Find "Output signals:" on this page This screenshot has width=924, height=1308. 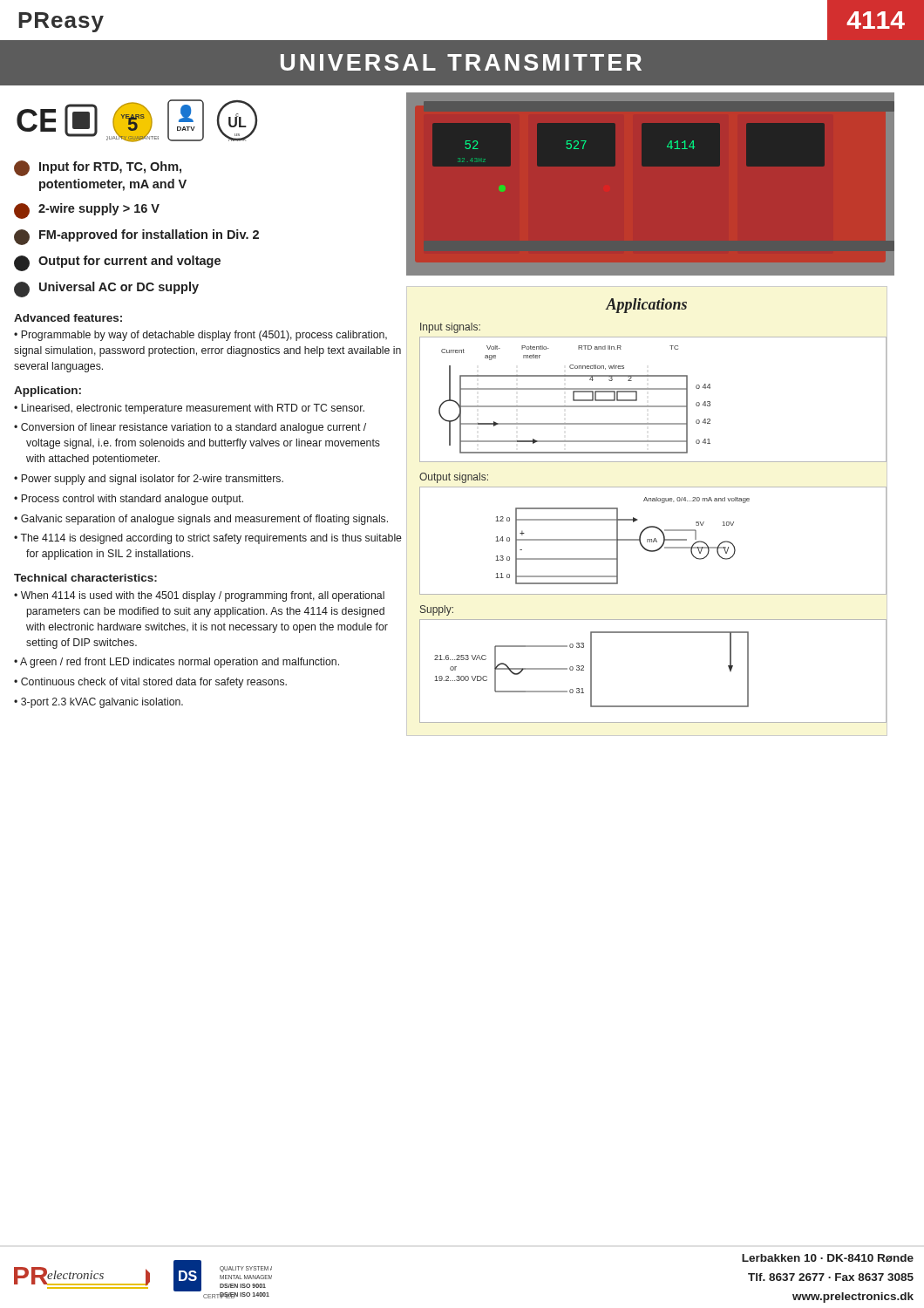454,477
